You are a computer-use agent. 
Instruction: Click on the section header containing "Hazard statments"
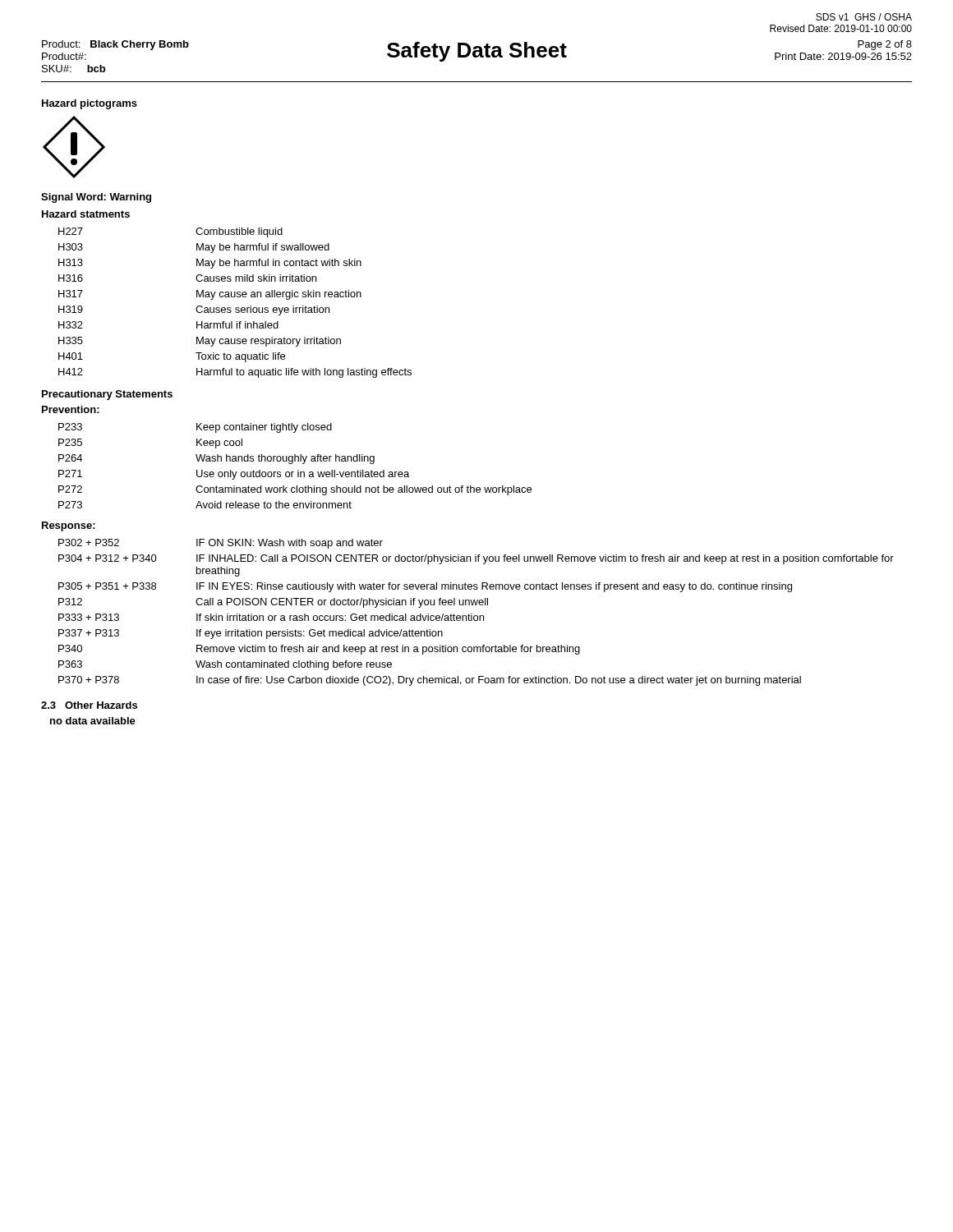tap(86, 214)
